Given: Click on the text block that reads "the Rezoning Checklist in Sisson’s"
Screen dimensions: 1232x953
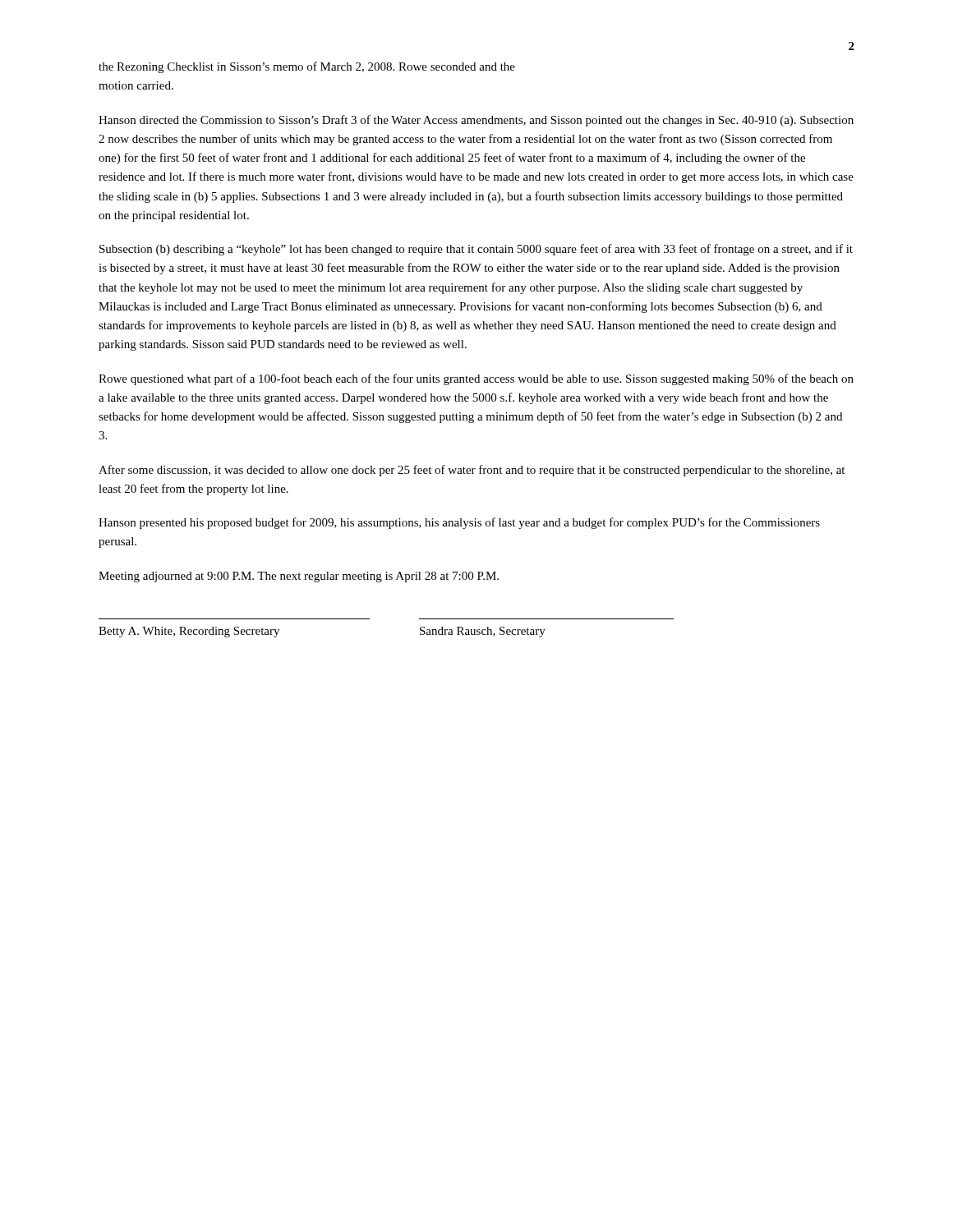Looking at the screenshot, I should click(307, 76).
